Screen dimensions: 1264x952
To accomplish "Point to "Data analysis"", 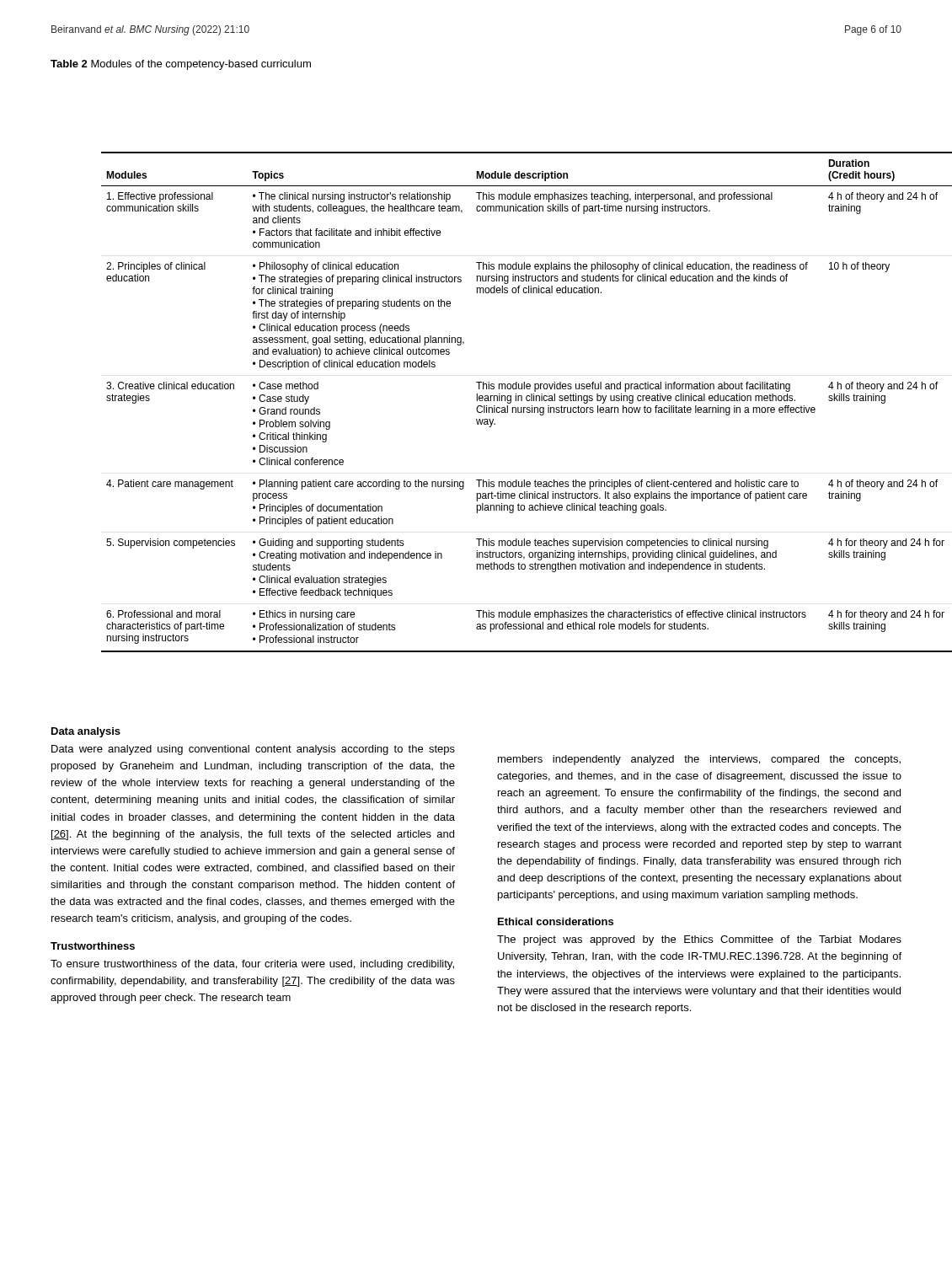I will click(86, 731).
